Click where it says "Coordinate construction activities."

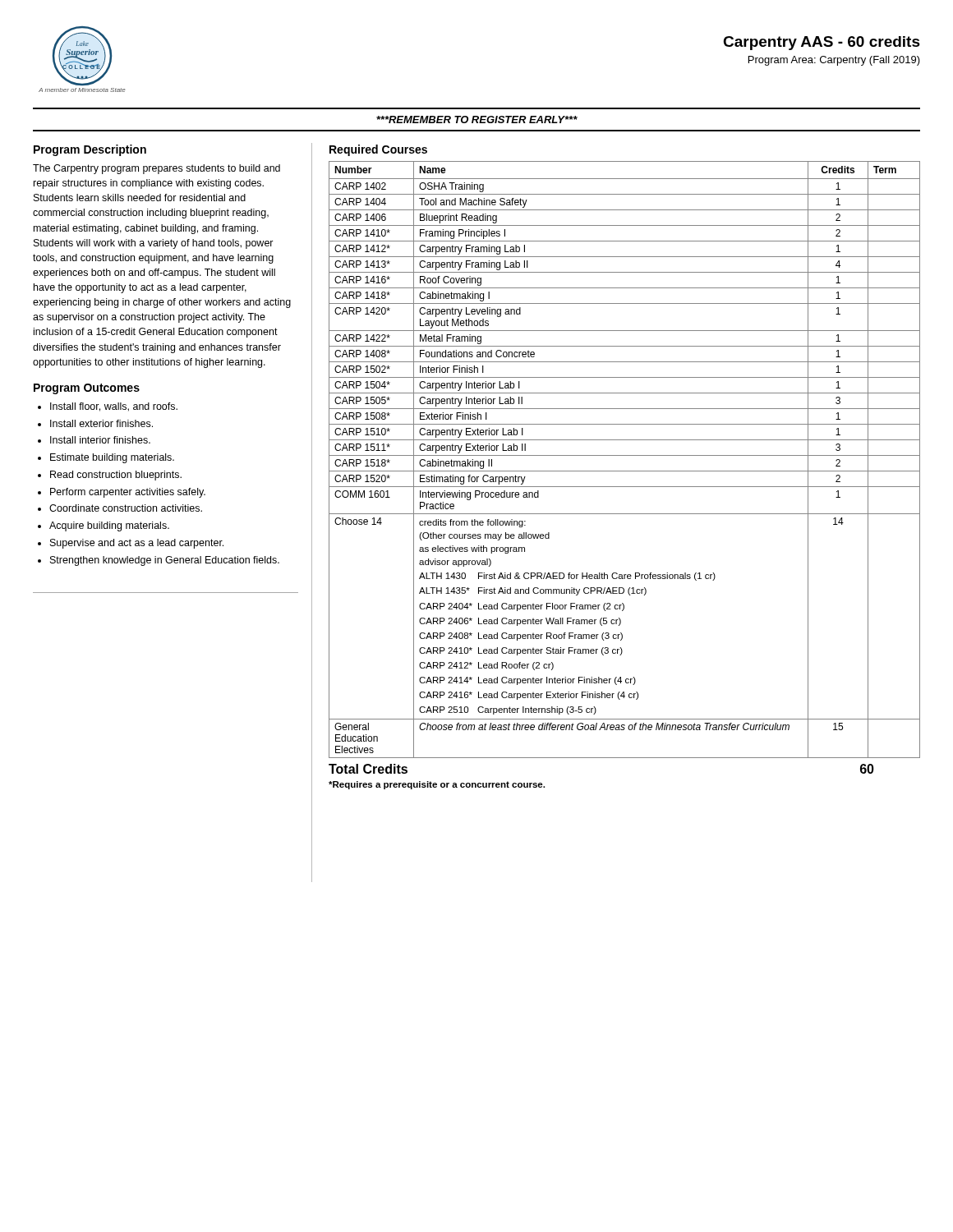(x=126, y=509)
